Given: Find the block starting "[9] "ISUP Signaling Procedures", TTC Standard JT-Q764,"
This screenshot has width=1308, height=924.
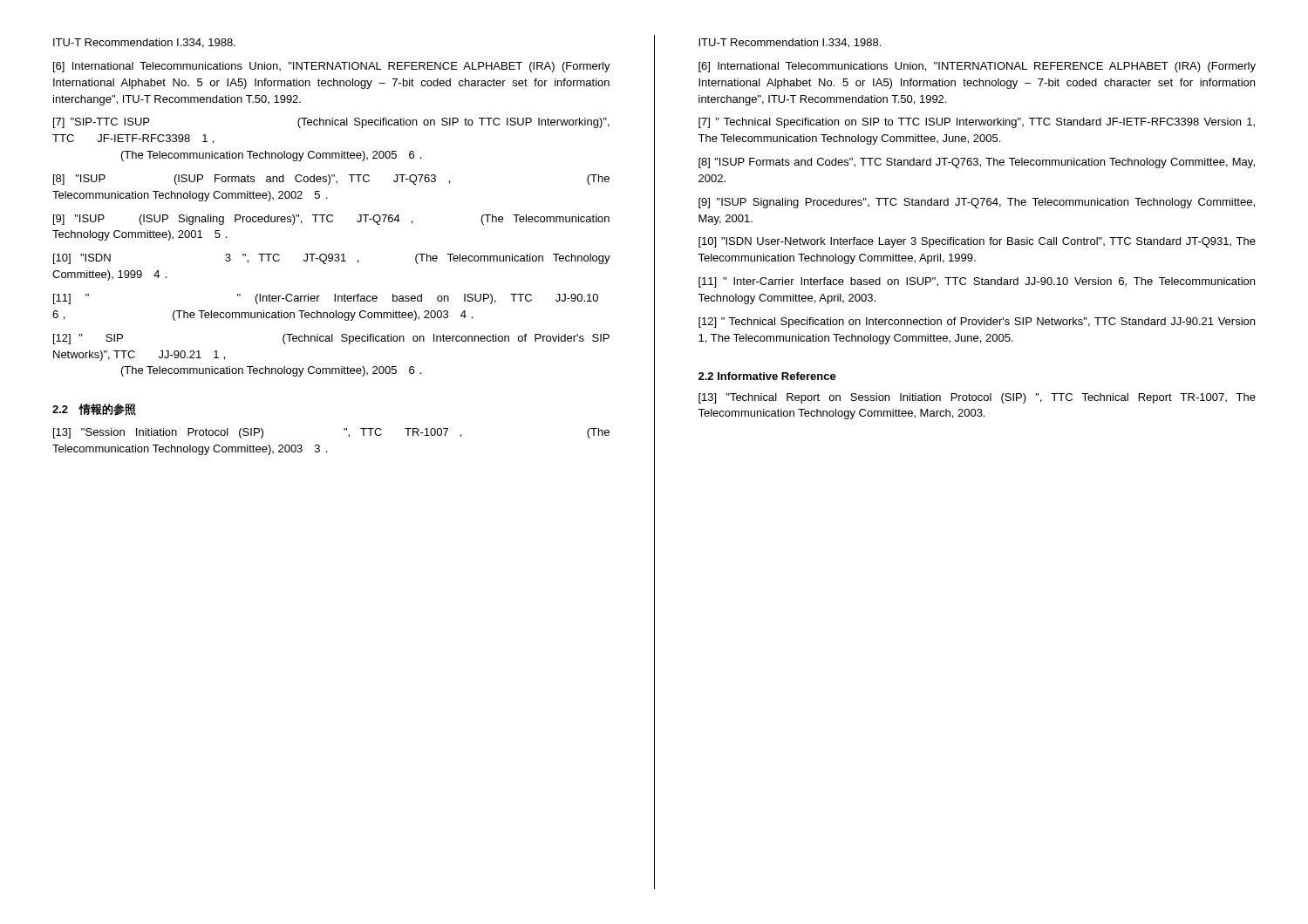Looking at the screenshot, I should [x=977, y=210].
